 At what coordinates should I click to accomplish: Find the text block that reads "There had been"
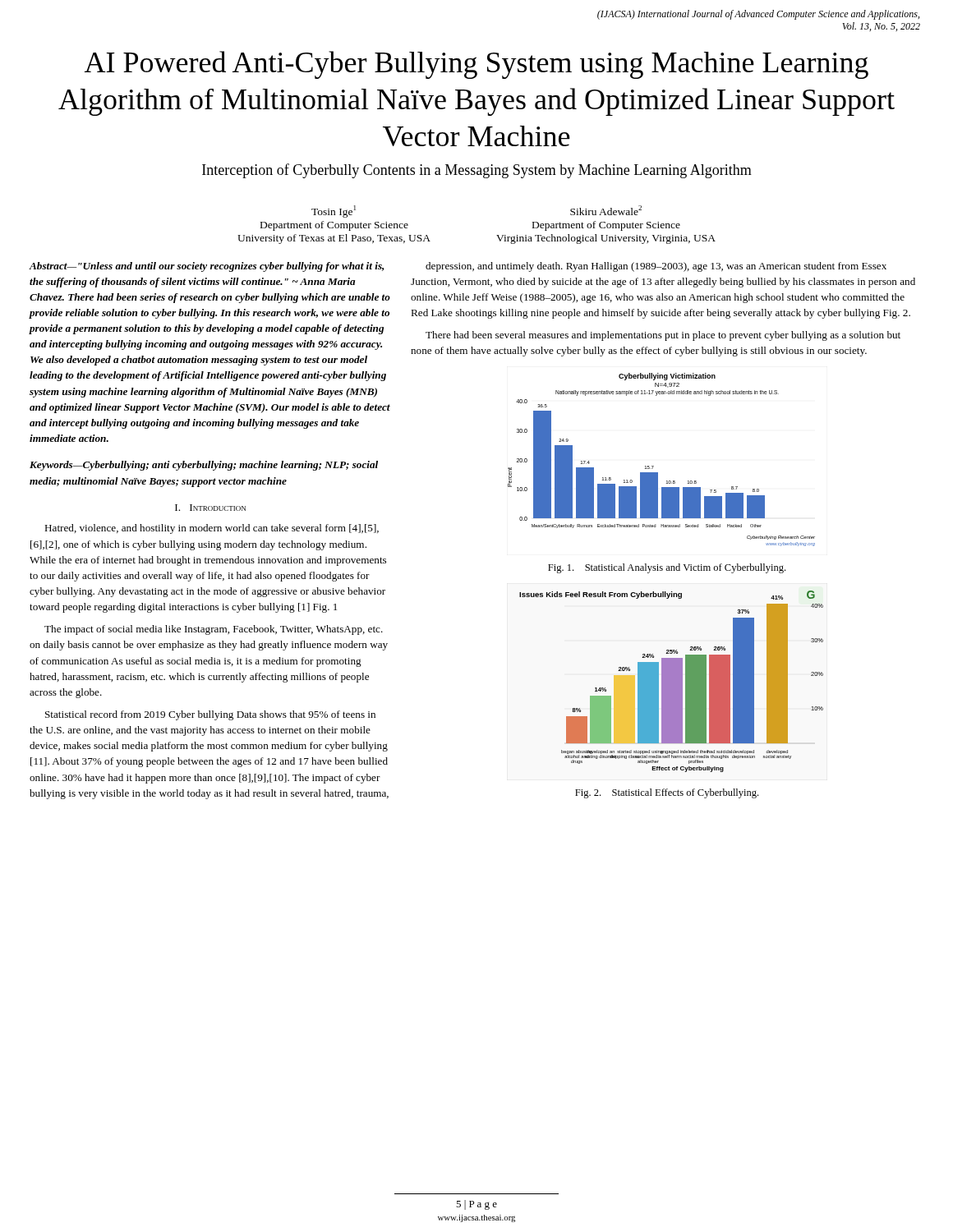tap(656, 343)
